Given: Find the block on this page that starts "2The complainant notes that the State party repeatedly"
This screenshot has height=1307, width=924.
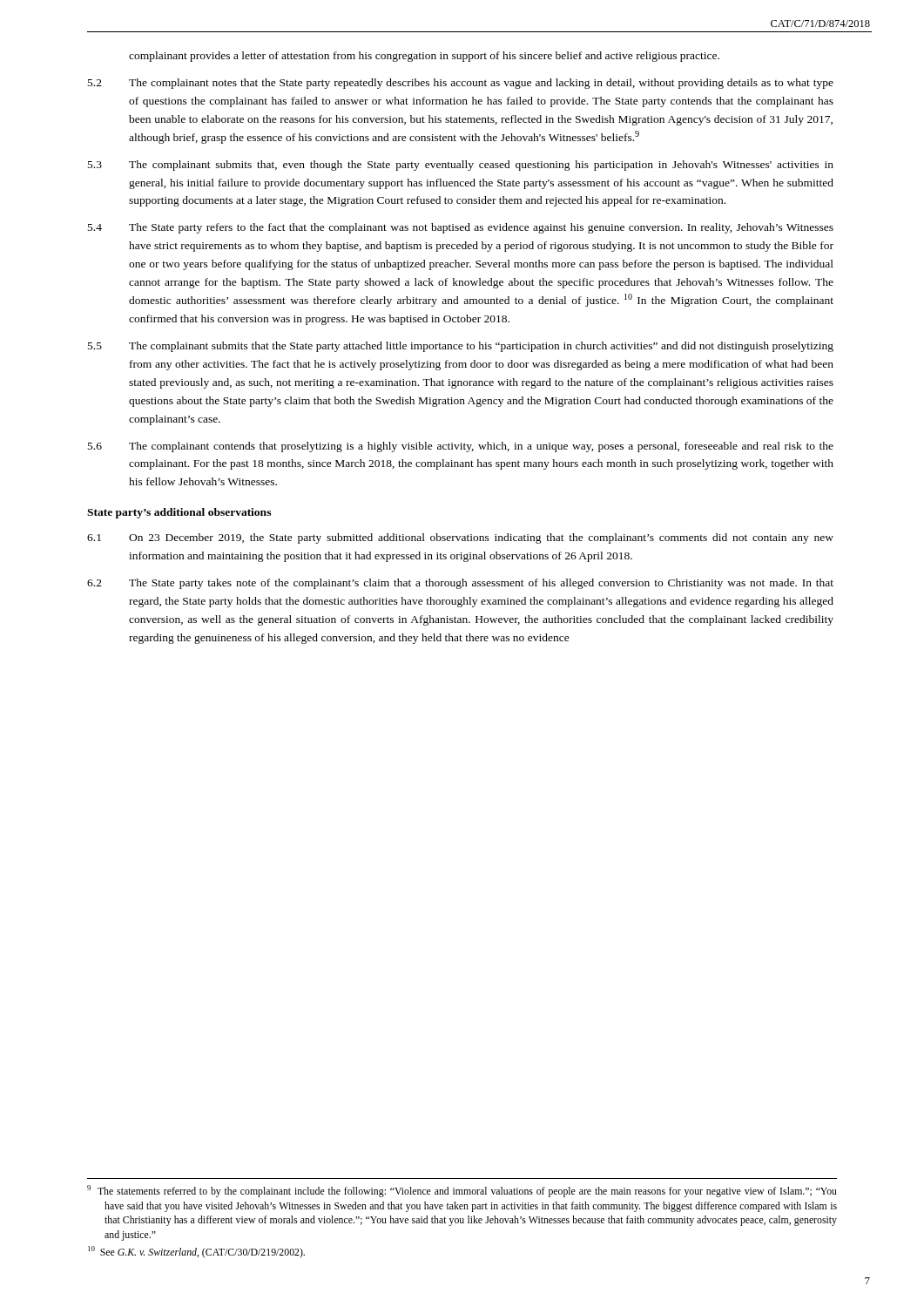Looking at the screenshot, I should pos(460,110).
